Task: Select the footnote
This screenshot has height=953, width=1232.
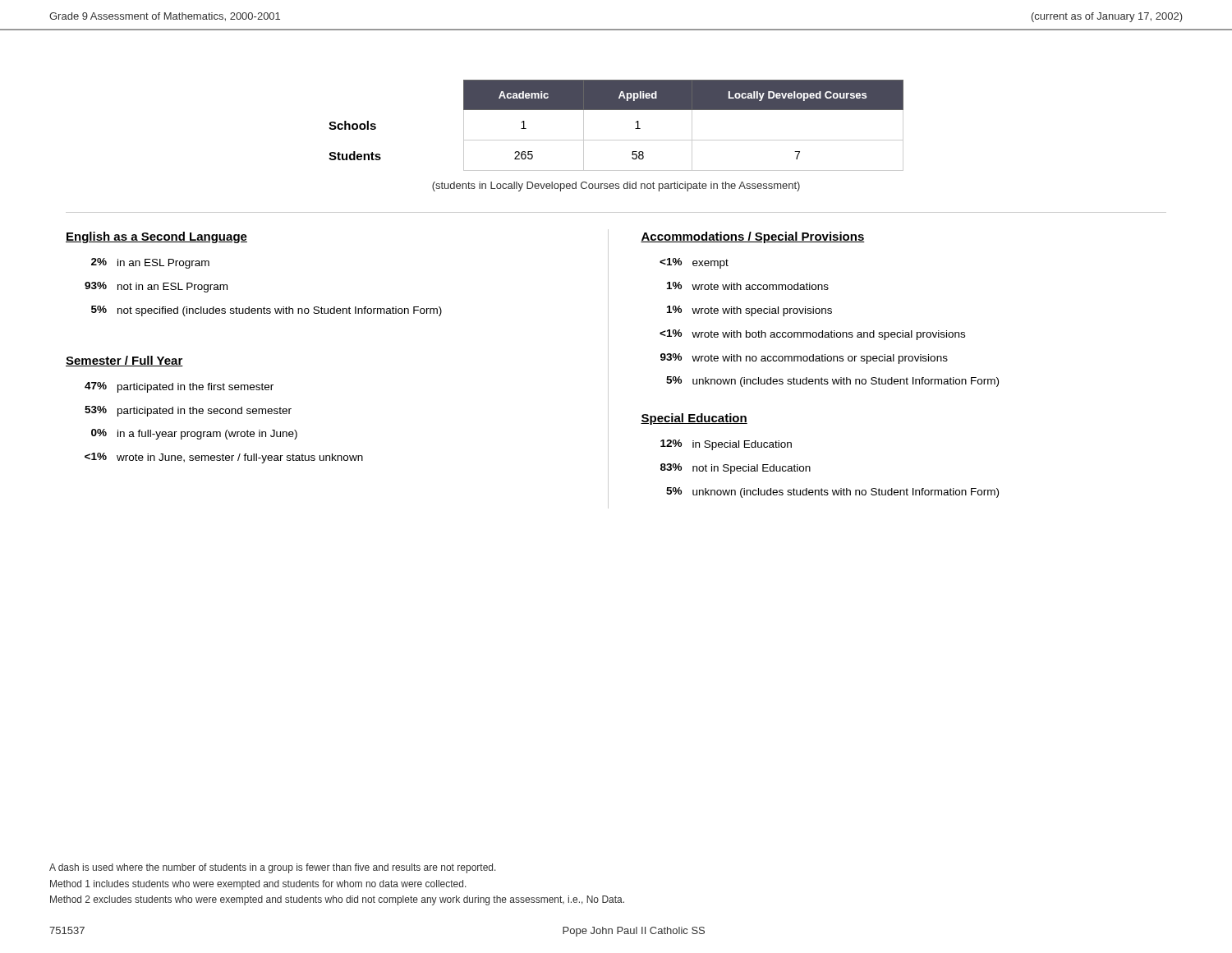Action: [337, 884]
